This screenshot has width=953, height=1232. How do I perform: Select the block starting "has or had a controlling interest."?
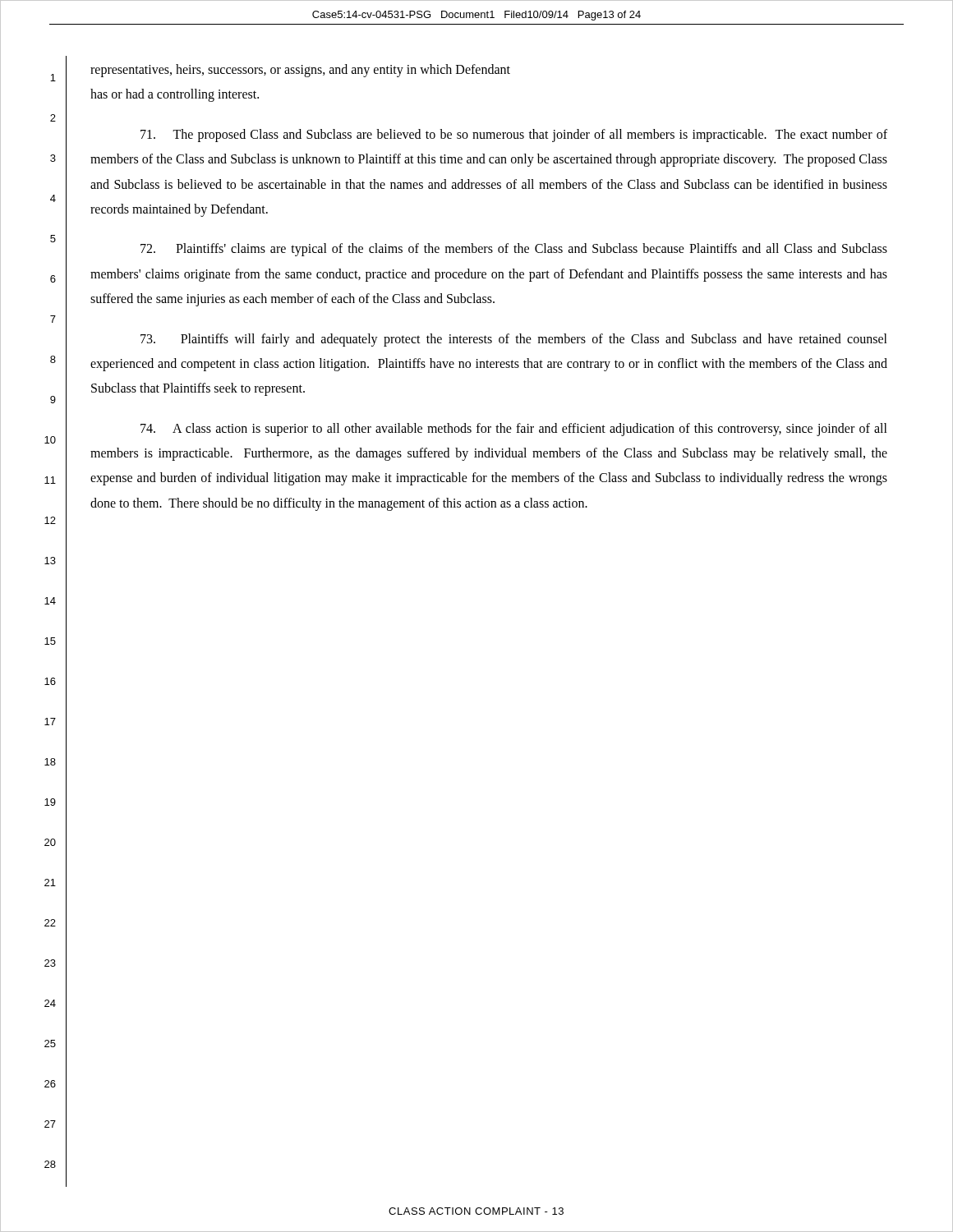175,94
